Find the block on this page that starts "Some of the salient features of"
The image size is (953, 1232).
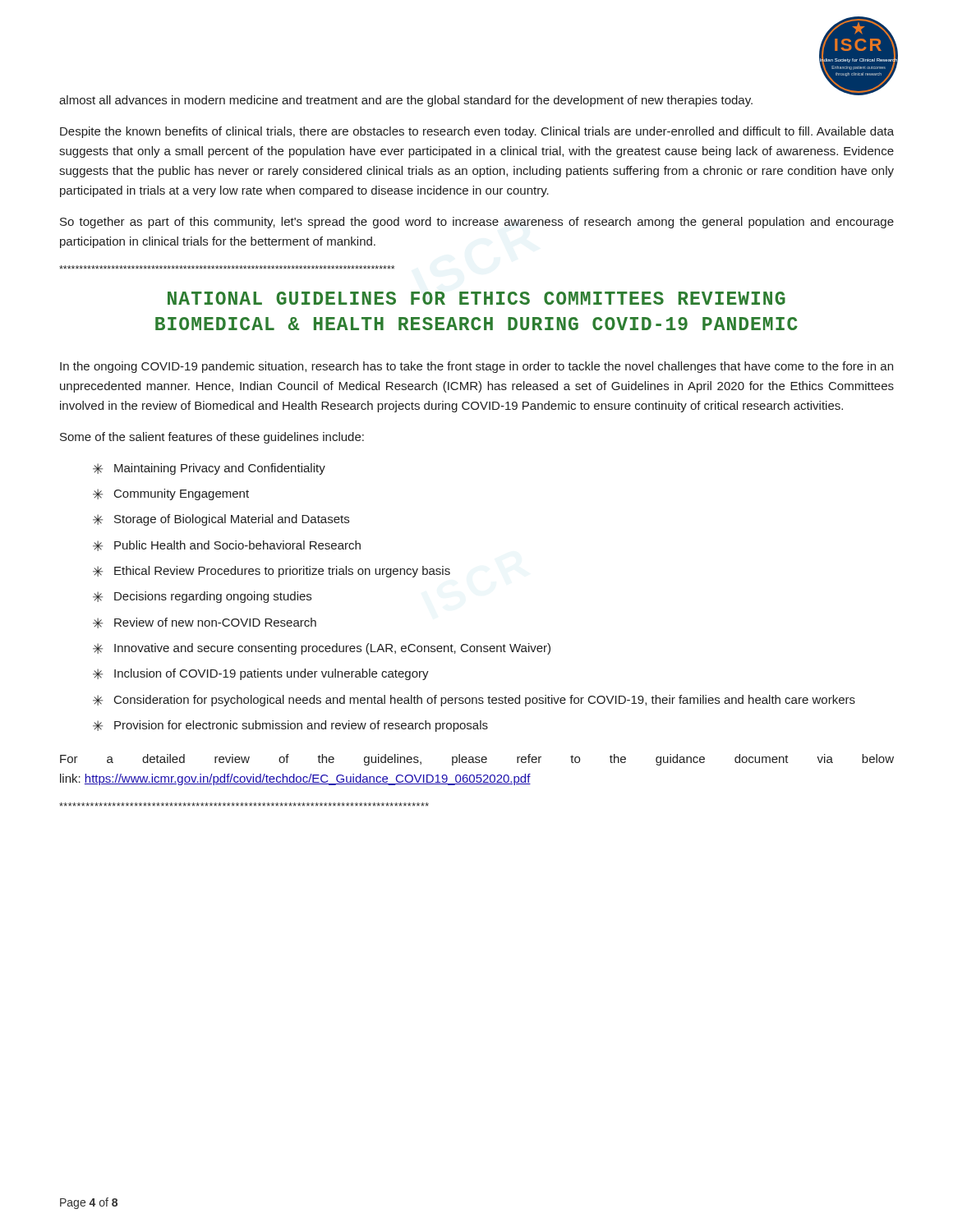coord(212,436)
